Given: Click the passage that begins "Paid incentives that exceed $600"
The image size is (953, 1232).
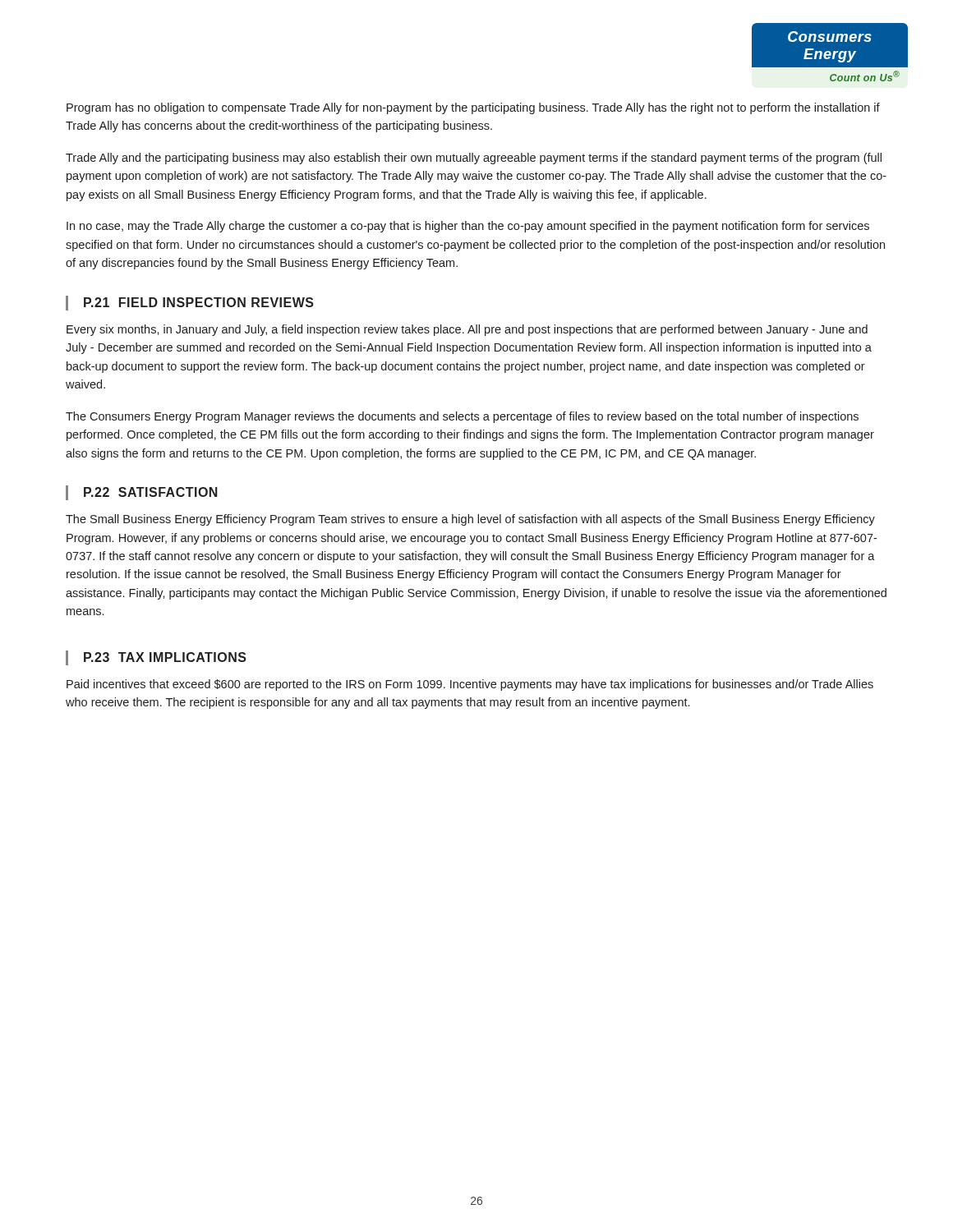Looking at the screenshot, I should coord(470,693).
